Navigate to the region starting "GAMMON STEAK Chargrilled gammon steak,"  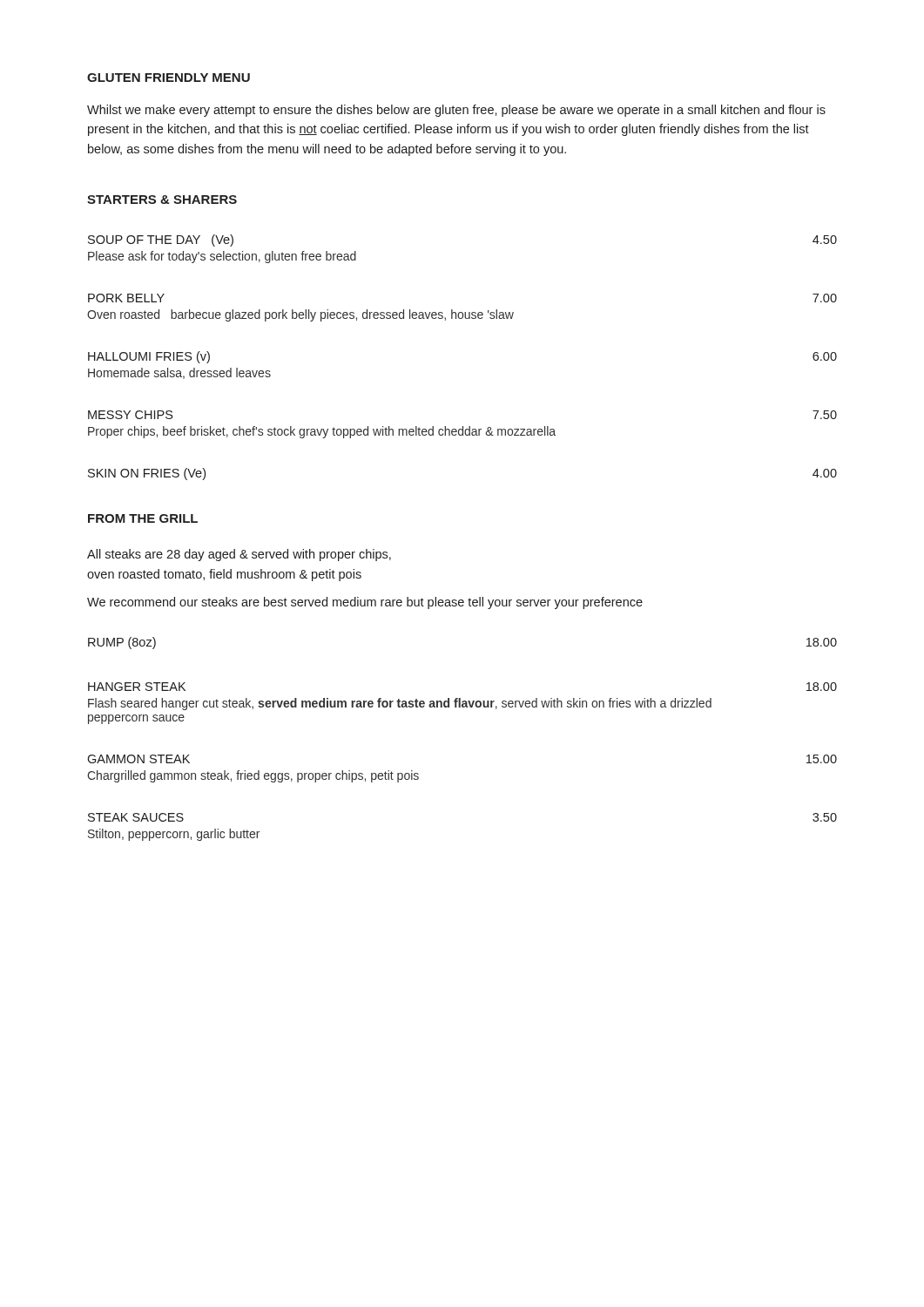click(141, 758)
